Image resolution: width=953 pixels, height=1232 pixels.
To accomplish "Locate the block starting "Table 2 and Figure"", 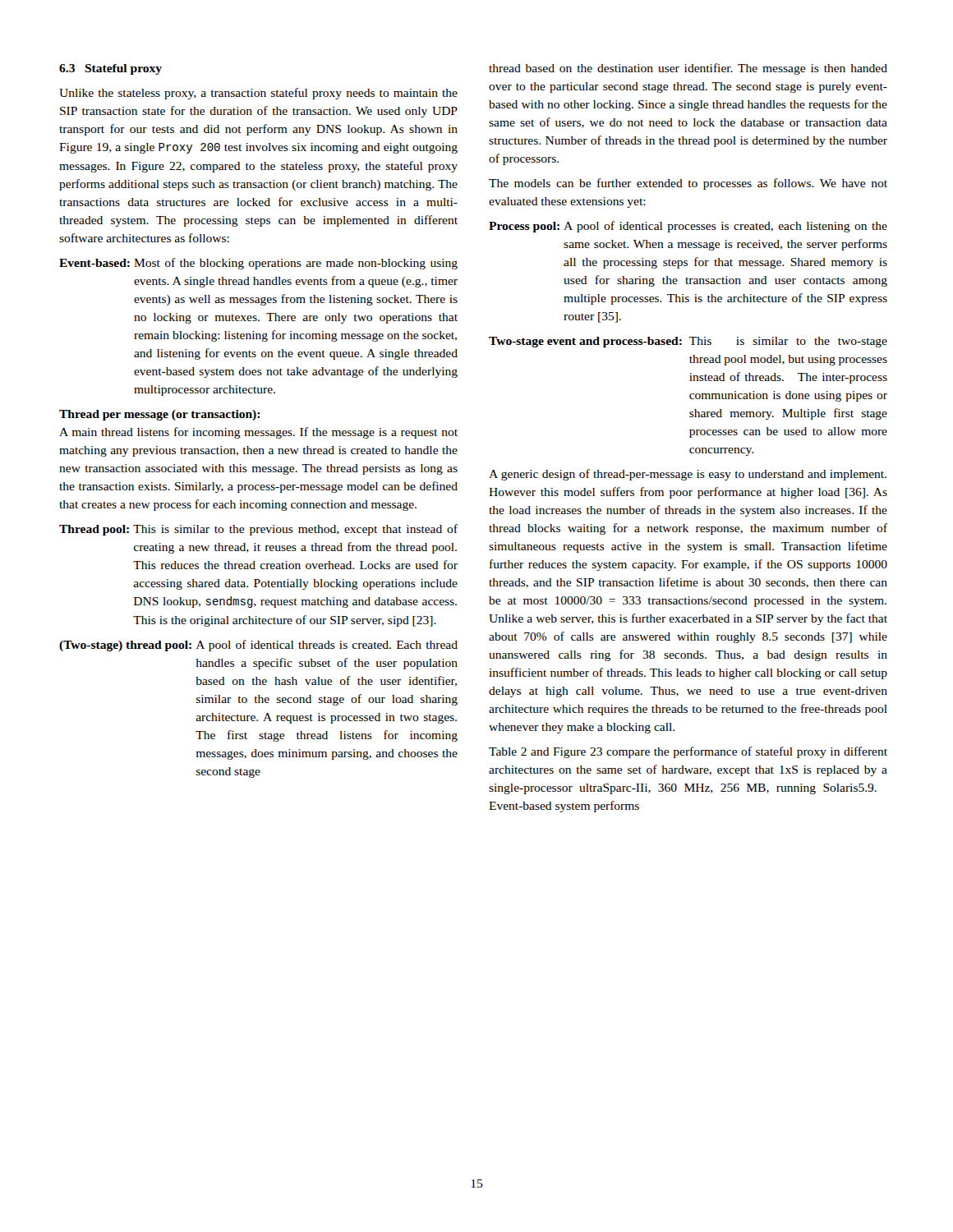I will (688, 778).
